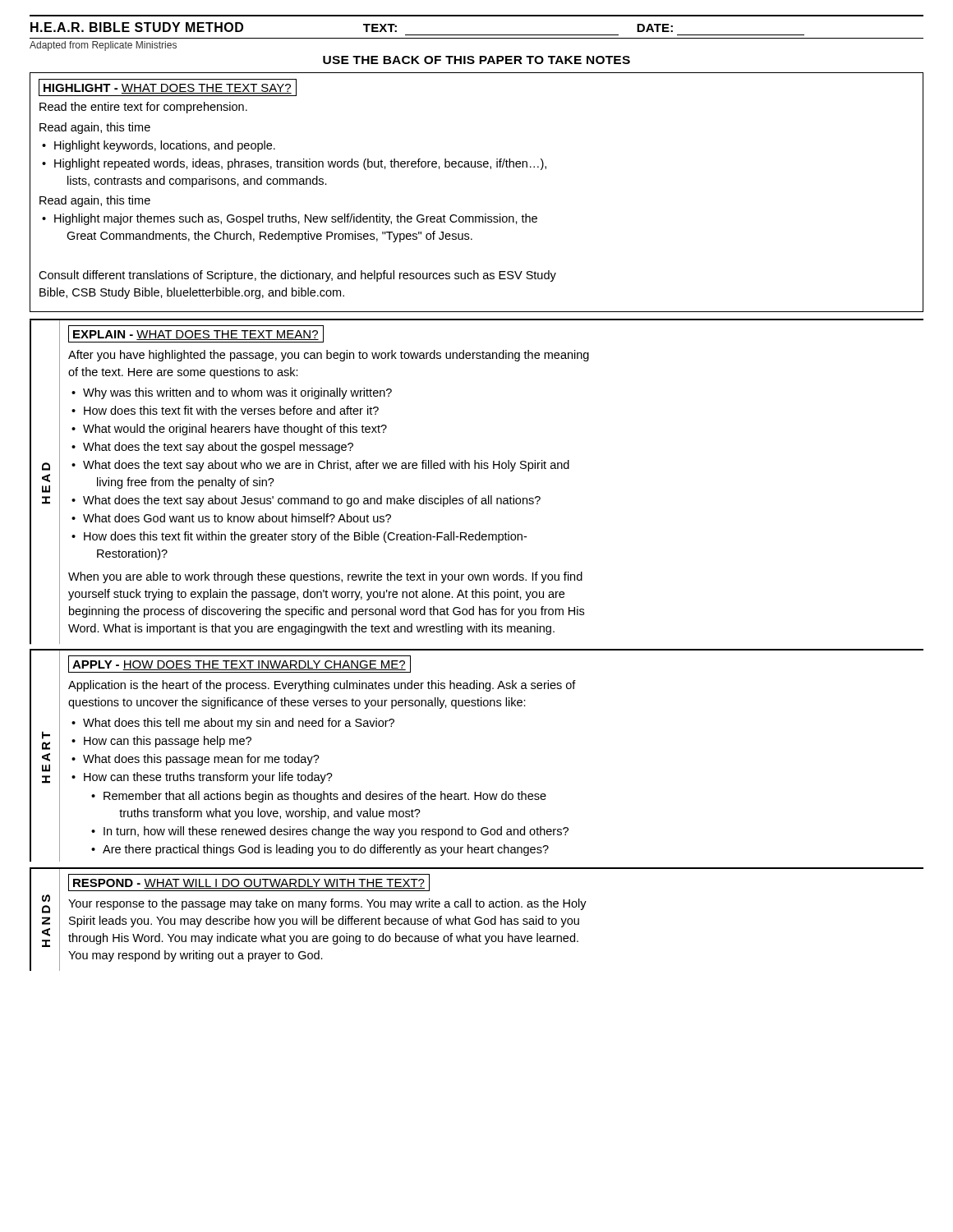
Task: Locate the list item that says "What does this passage mean for me today?"
Action: [201, 759]
